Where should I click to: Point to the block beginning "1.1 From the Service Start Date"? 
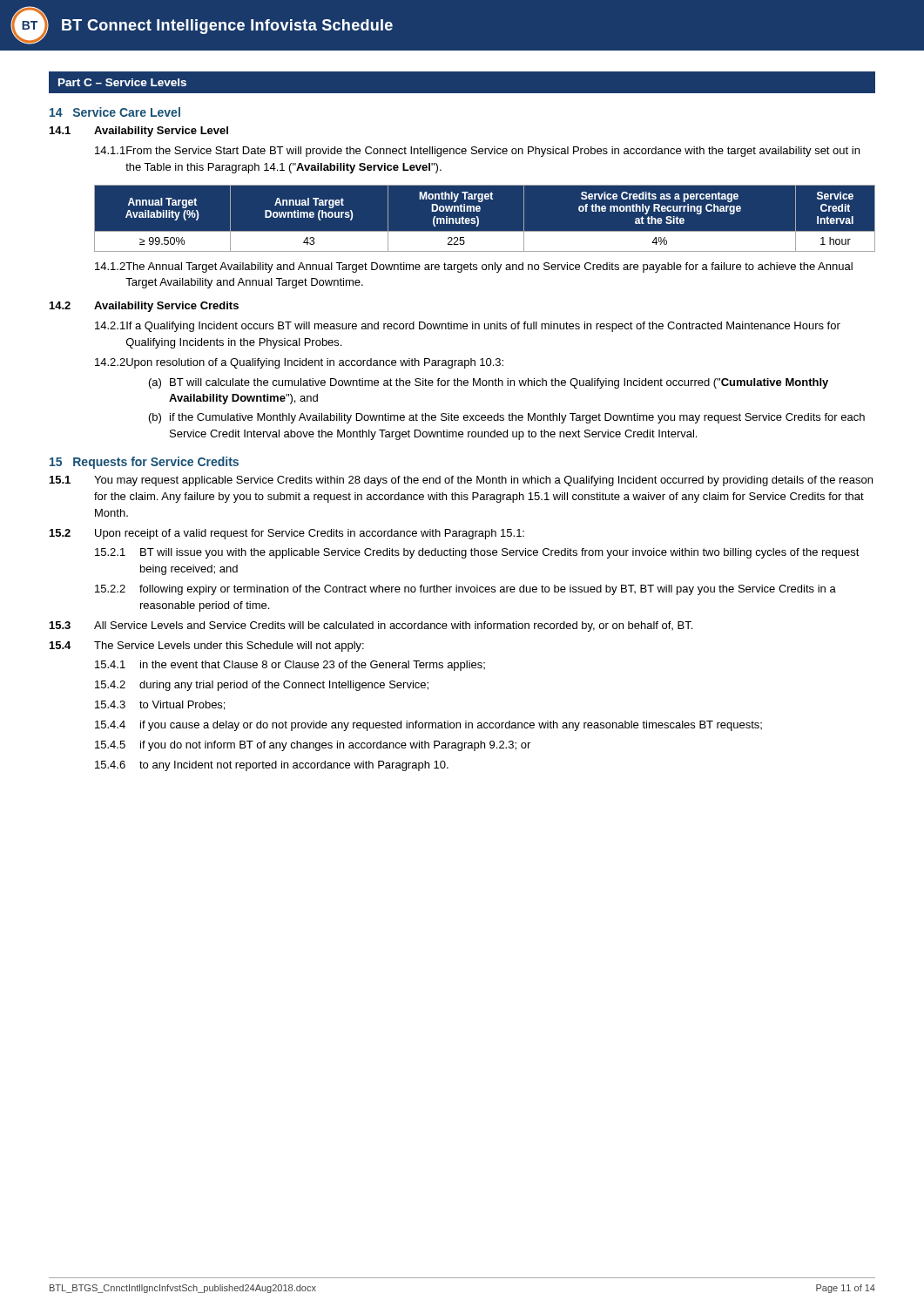coord(462,159)
